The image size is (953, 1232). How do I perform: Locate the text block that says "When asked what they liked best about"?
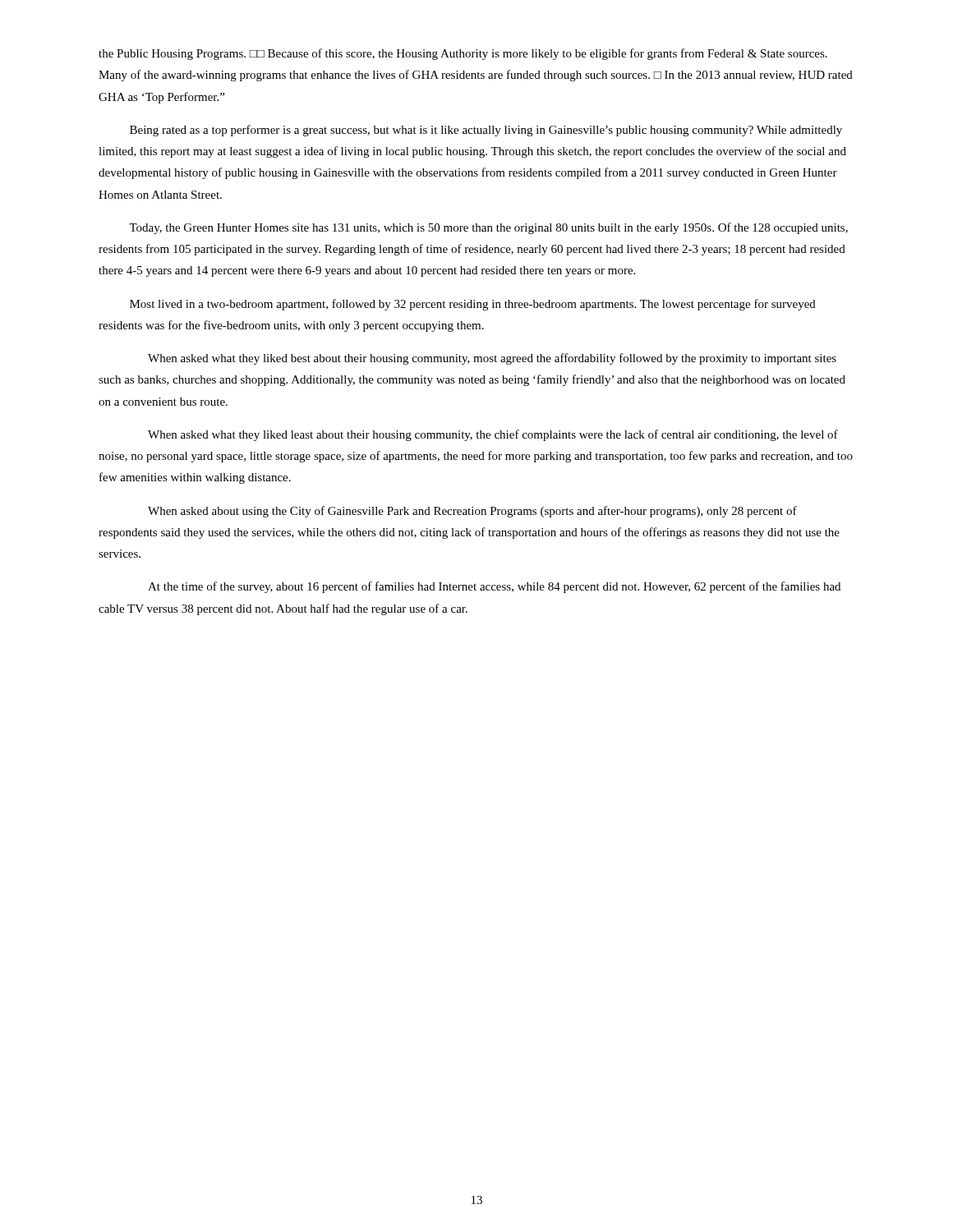tap(476, 380)
